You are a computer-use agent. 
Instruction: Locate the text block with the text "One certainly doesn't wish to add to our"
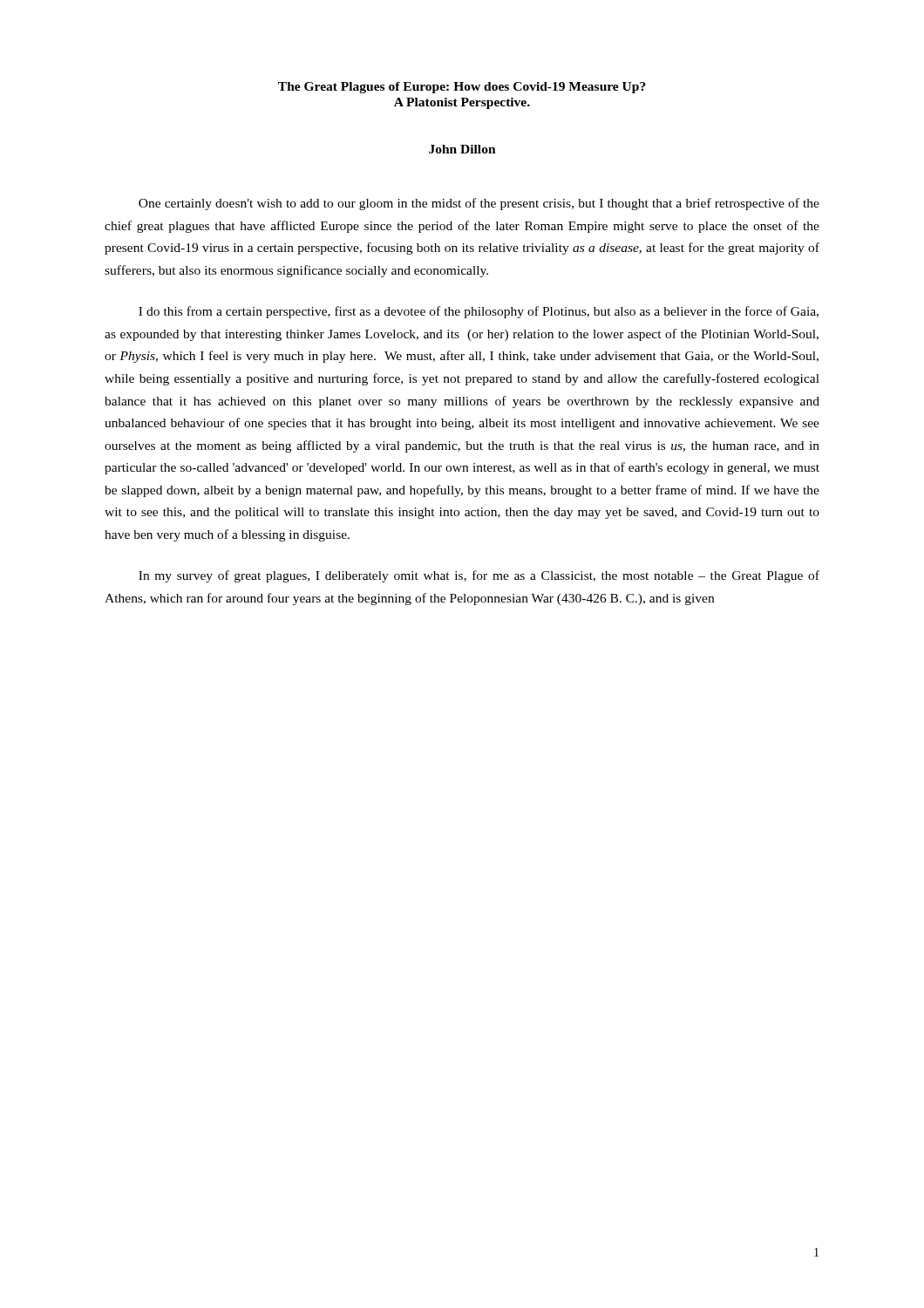tap(462, 236)
